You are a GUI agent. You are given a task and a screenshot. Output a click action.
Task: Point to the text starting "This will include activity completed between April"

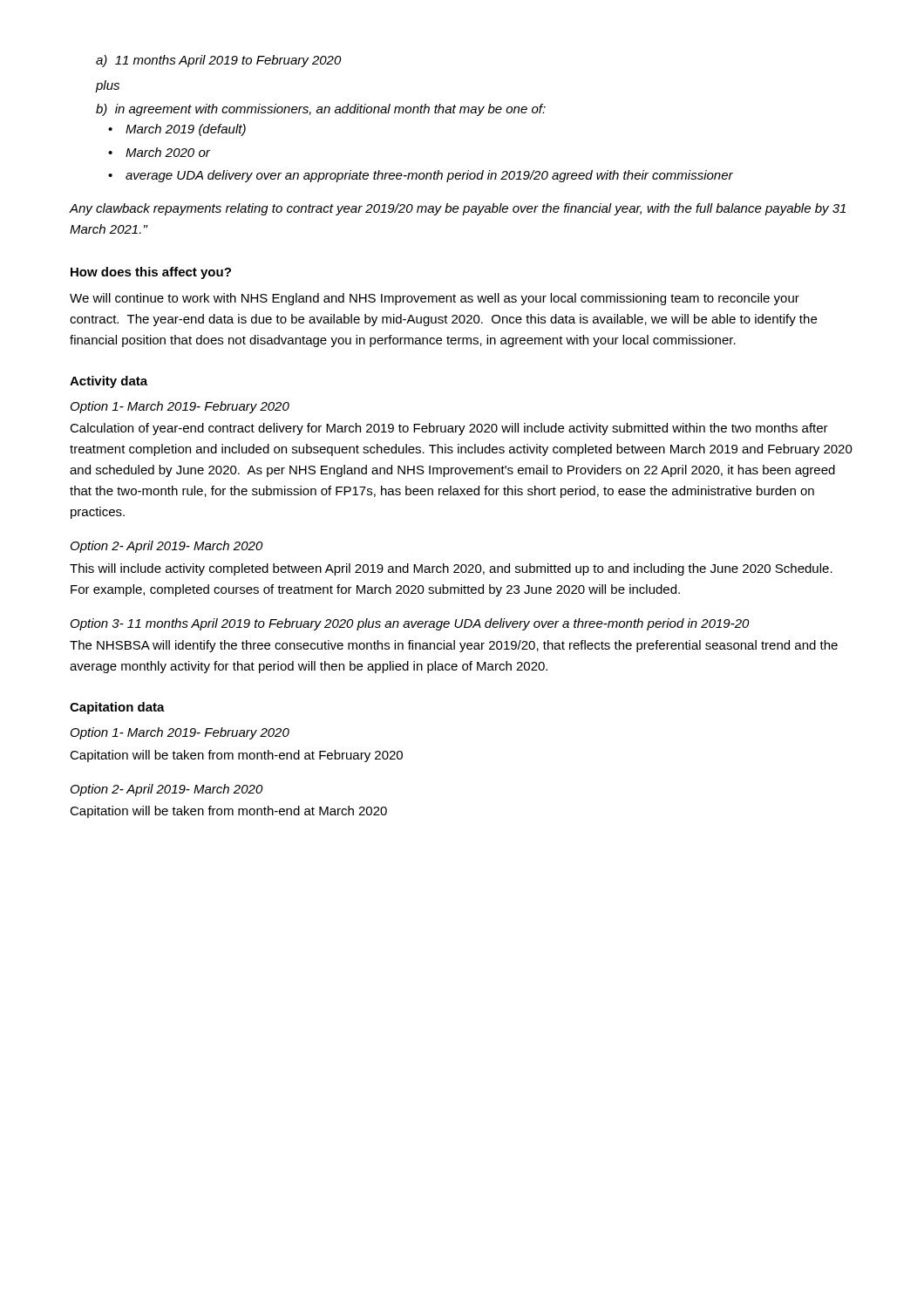click(451, 578)
